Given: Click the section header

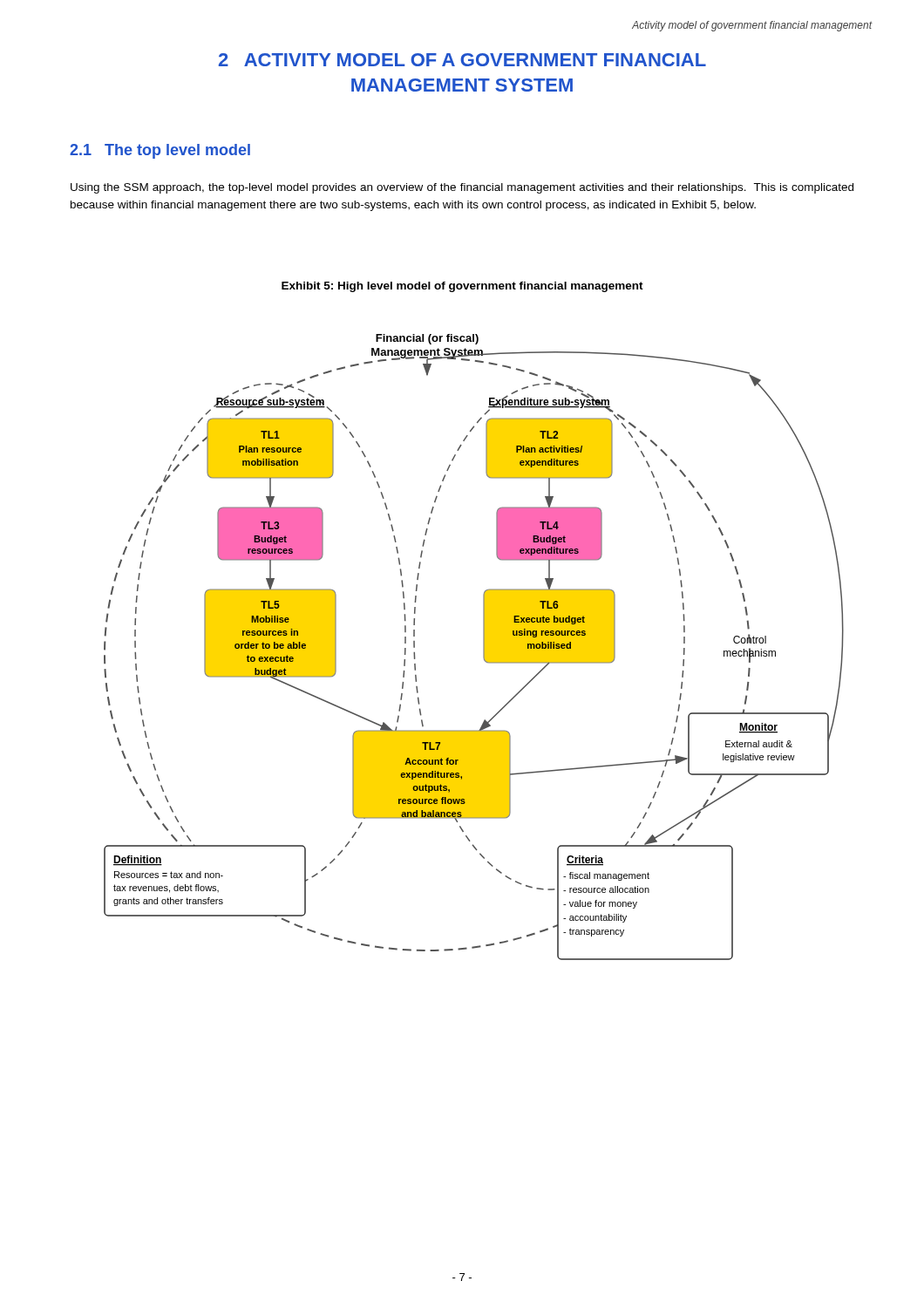Looking at the screenshot, I should click(160, 150).
